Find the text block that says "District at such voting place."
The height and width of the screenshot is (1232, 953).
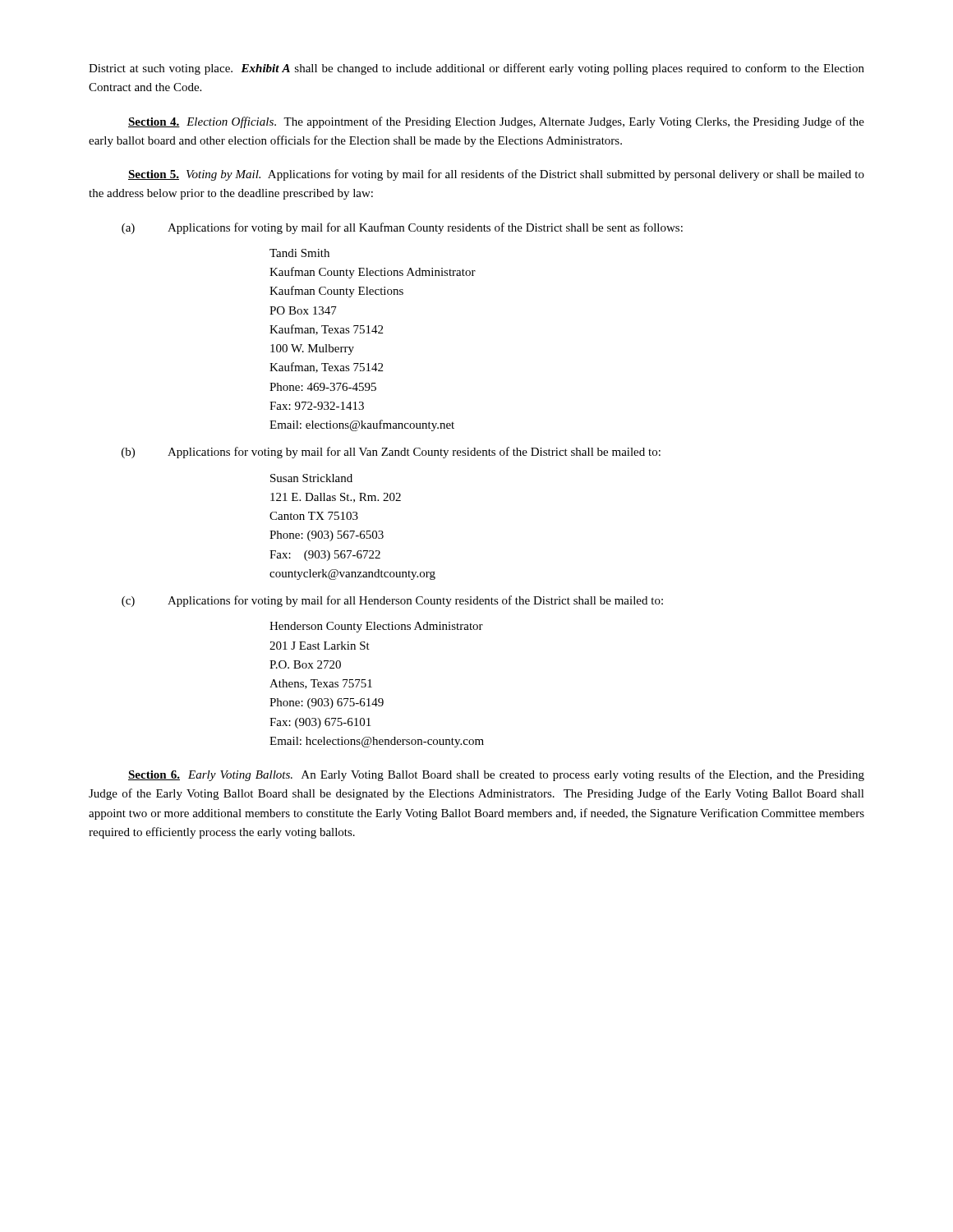click(x=476, y=78)
